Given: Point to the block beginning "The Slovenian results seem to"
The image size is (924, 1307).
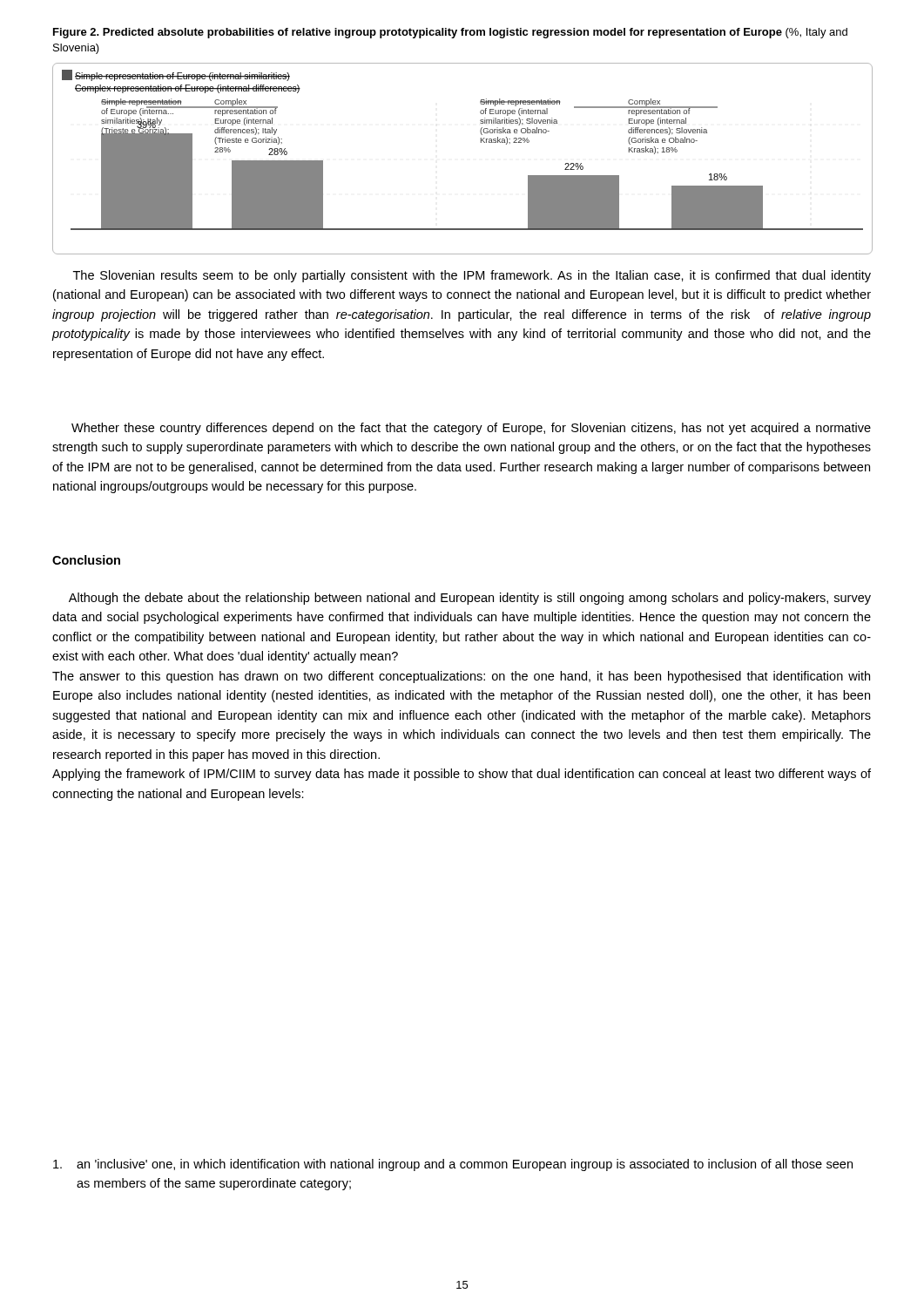Looking at the screenshot, I should (462, 314).
